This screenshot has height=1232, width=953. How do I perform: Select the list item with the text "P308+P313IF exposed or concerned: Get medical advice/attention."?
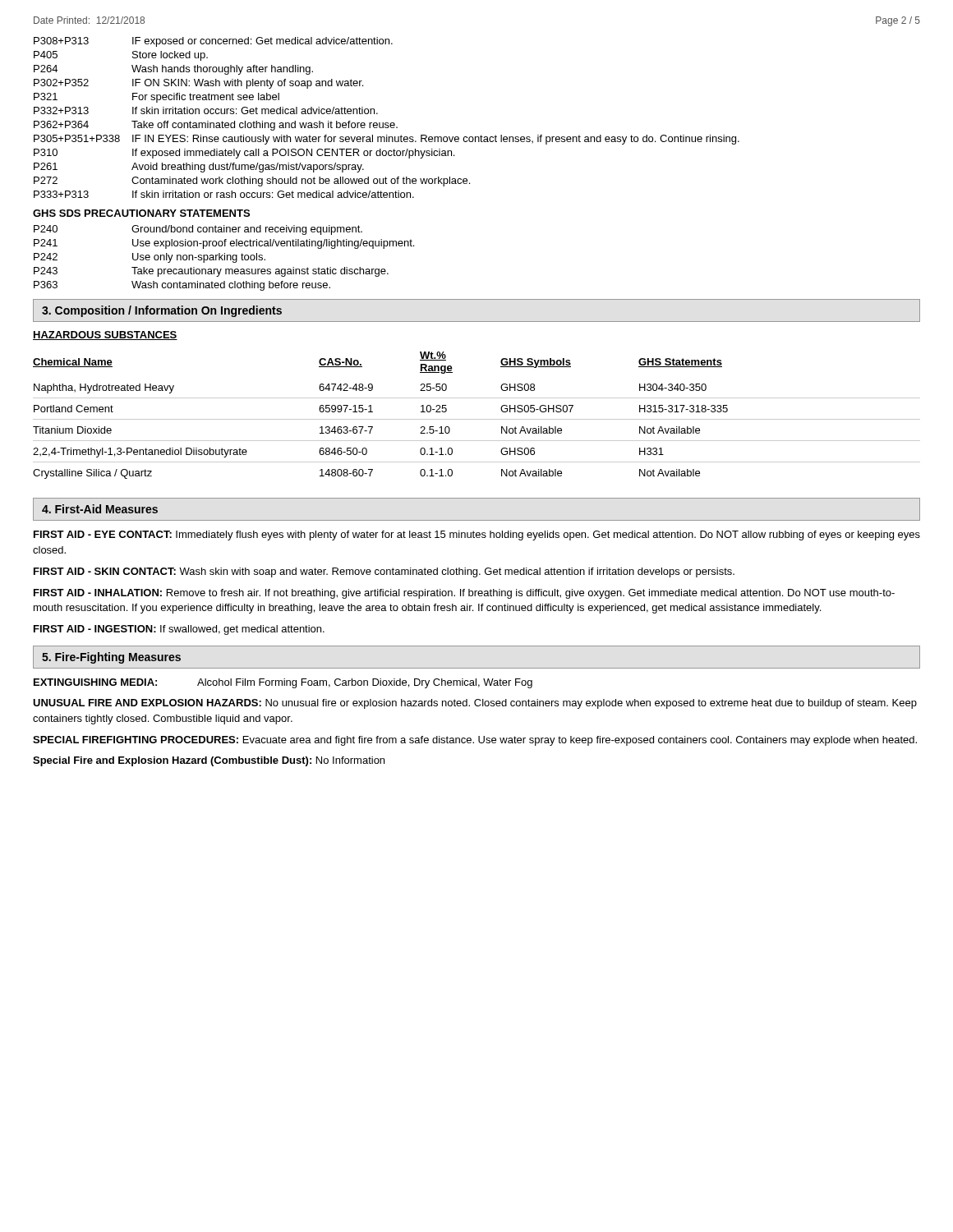point(213,42)
